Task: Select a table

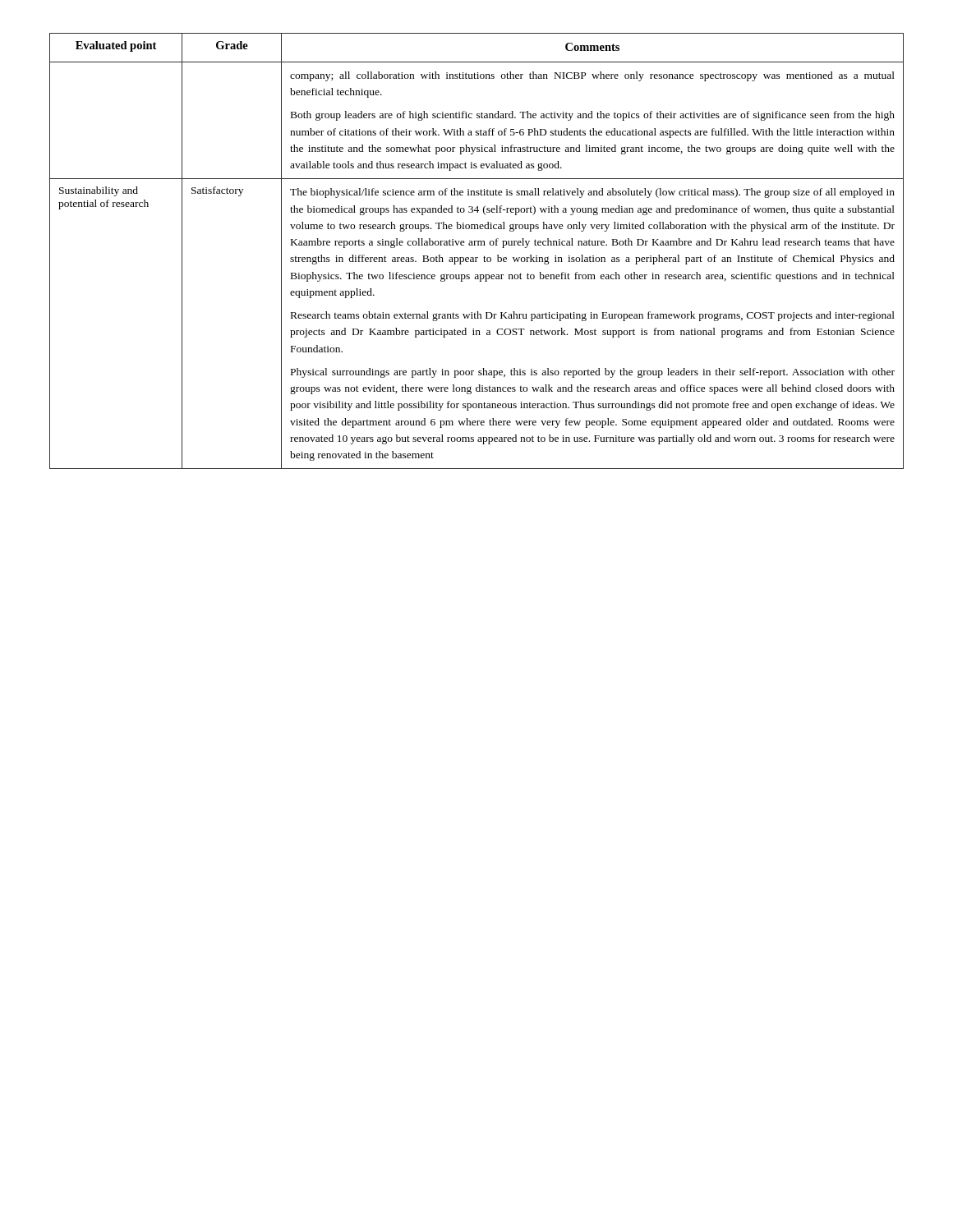Action: [x=476, y=251]
